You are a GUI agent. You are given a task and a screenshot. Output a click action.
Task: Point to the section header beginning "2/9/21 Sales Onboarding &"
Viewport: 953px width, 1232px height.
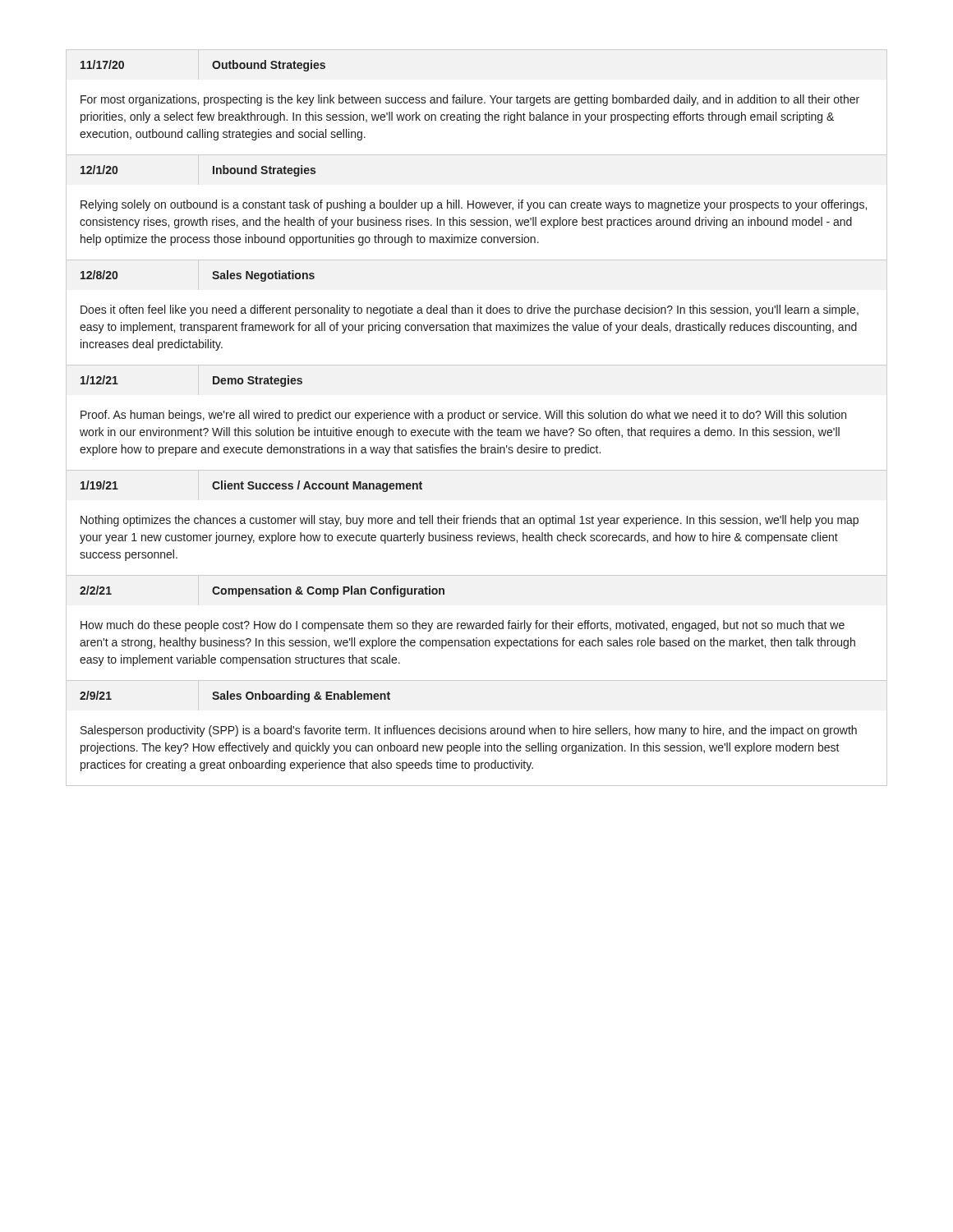[x=235, y=696]
